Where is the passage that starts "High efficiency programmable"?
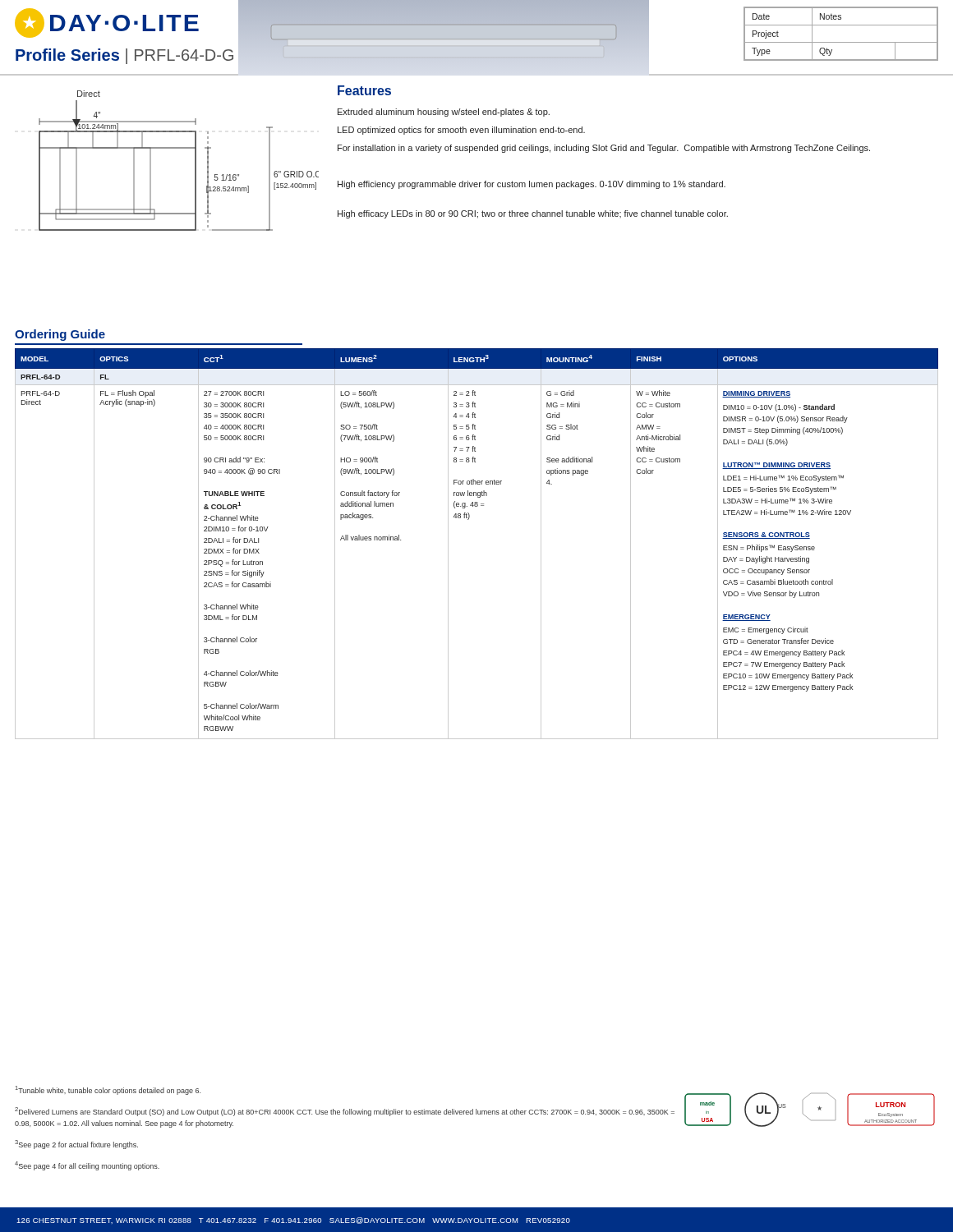 point(531,184)
